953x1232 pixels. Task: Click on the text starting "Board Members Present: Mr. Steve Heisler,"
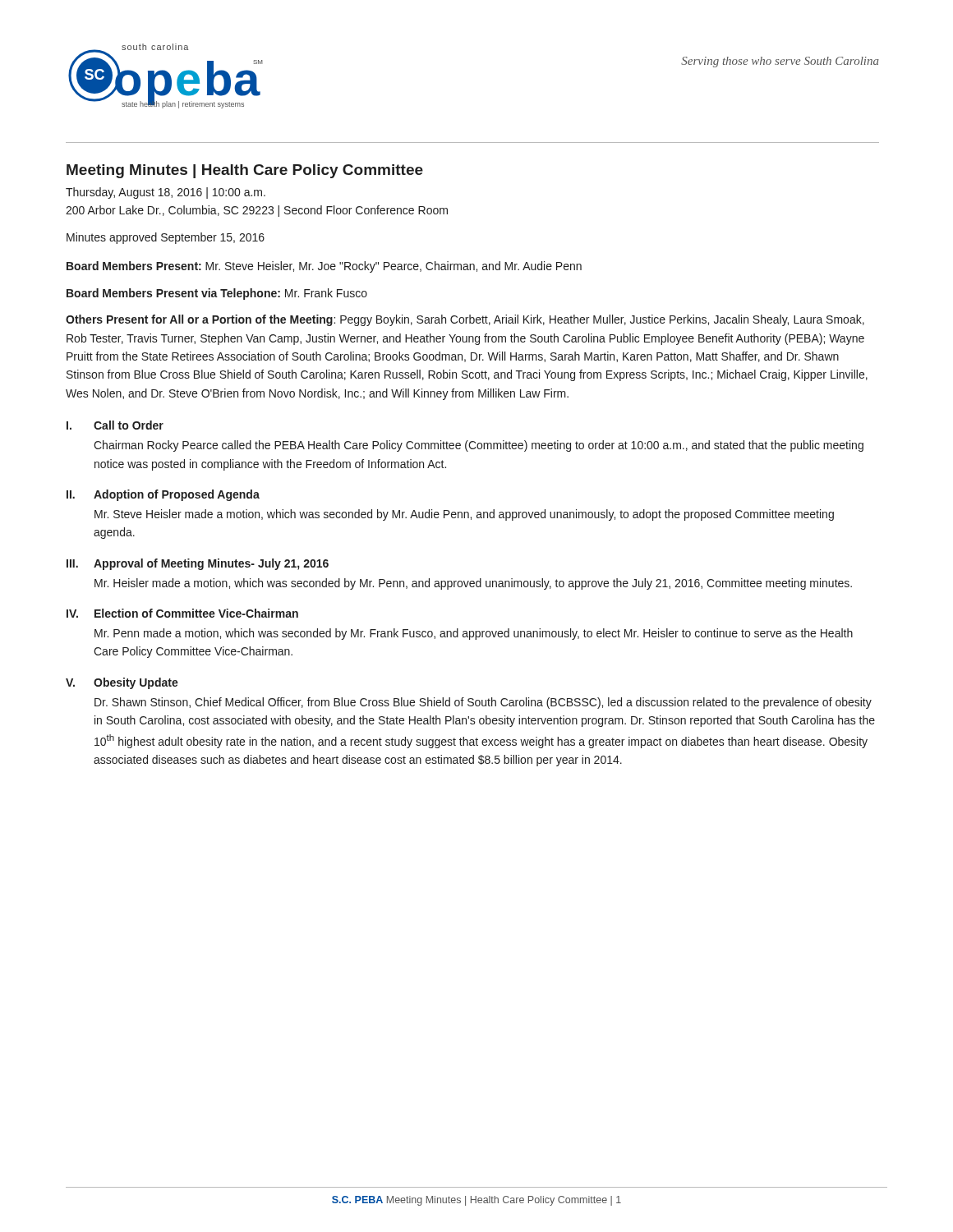pos(472,267)
